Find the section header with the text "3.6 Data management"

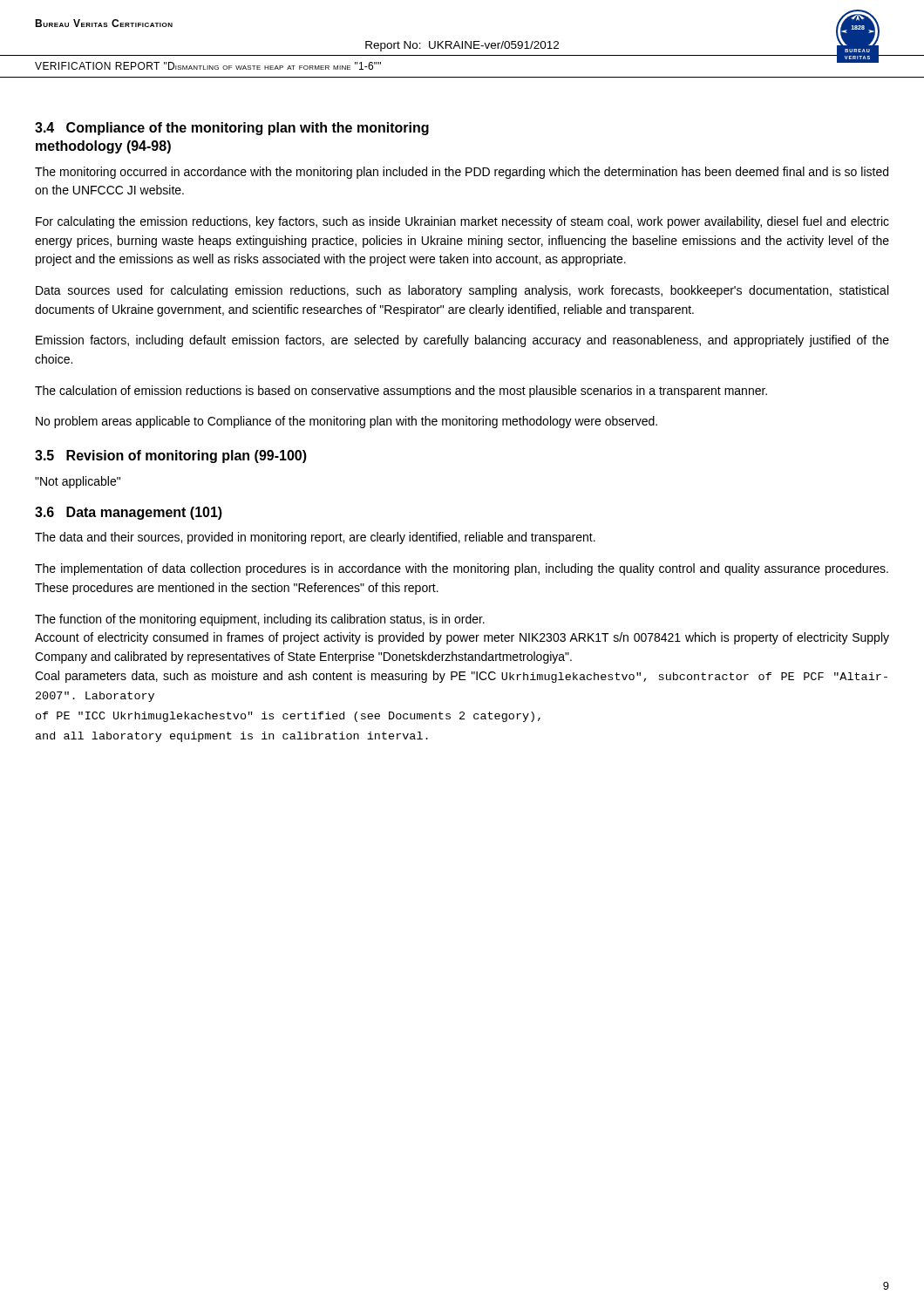[129, 512]
